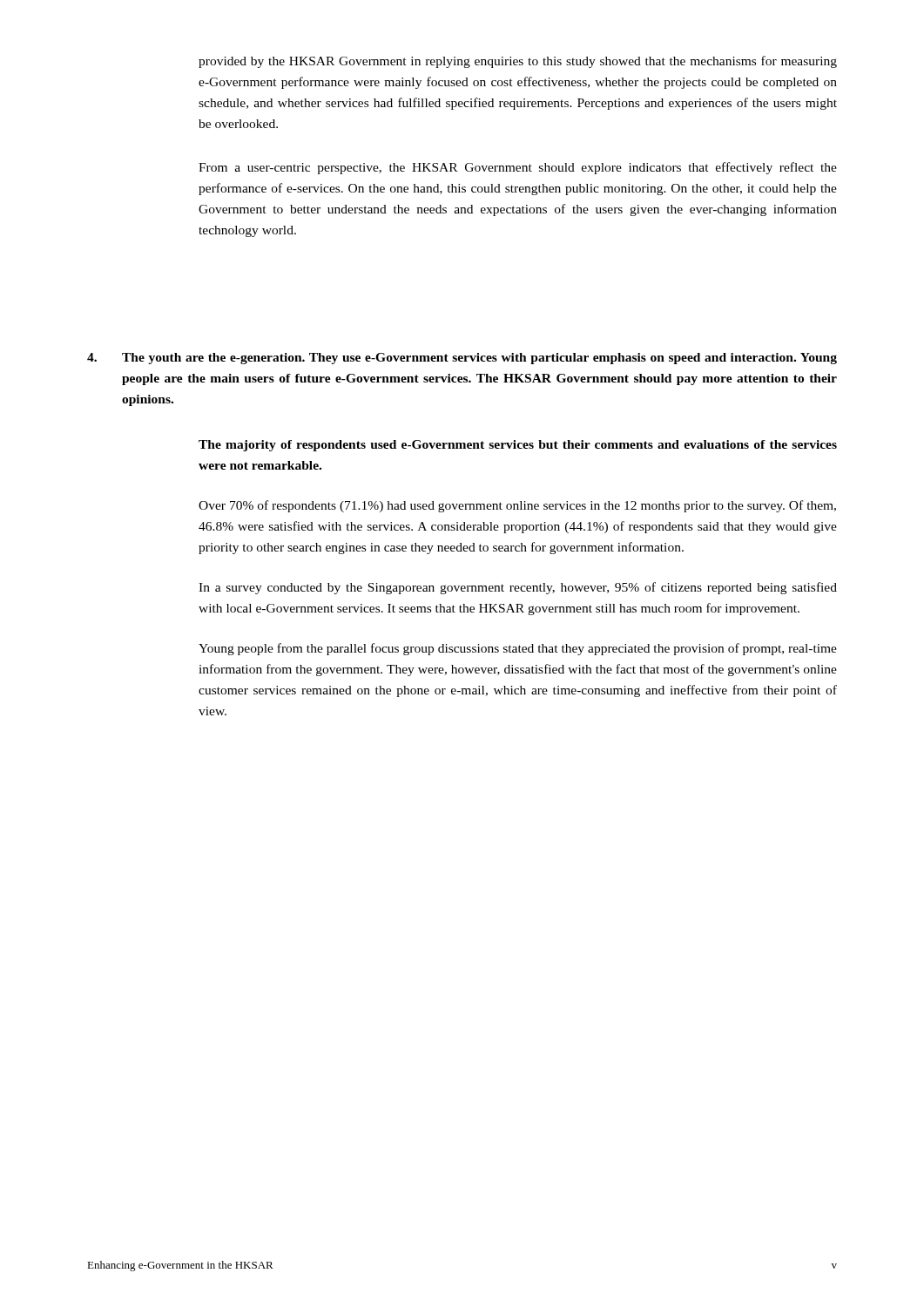Navigate to the block starting "In a survey conducted by"

point(518,597)
